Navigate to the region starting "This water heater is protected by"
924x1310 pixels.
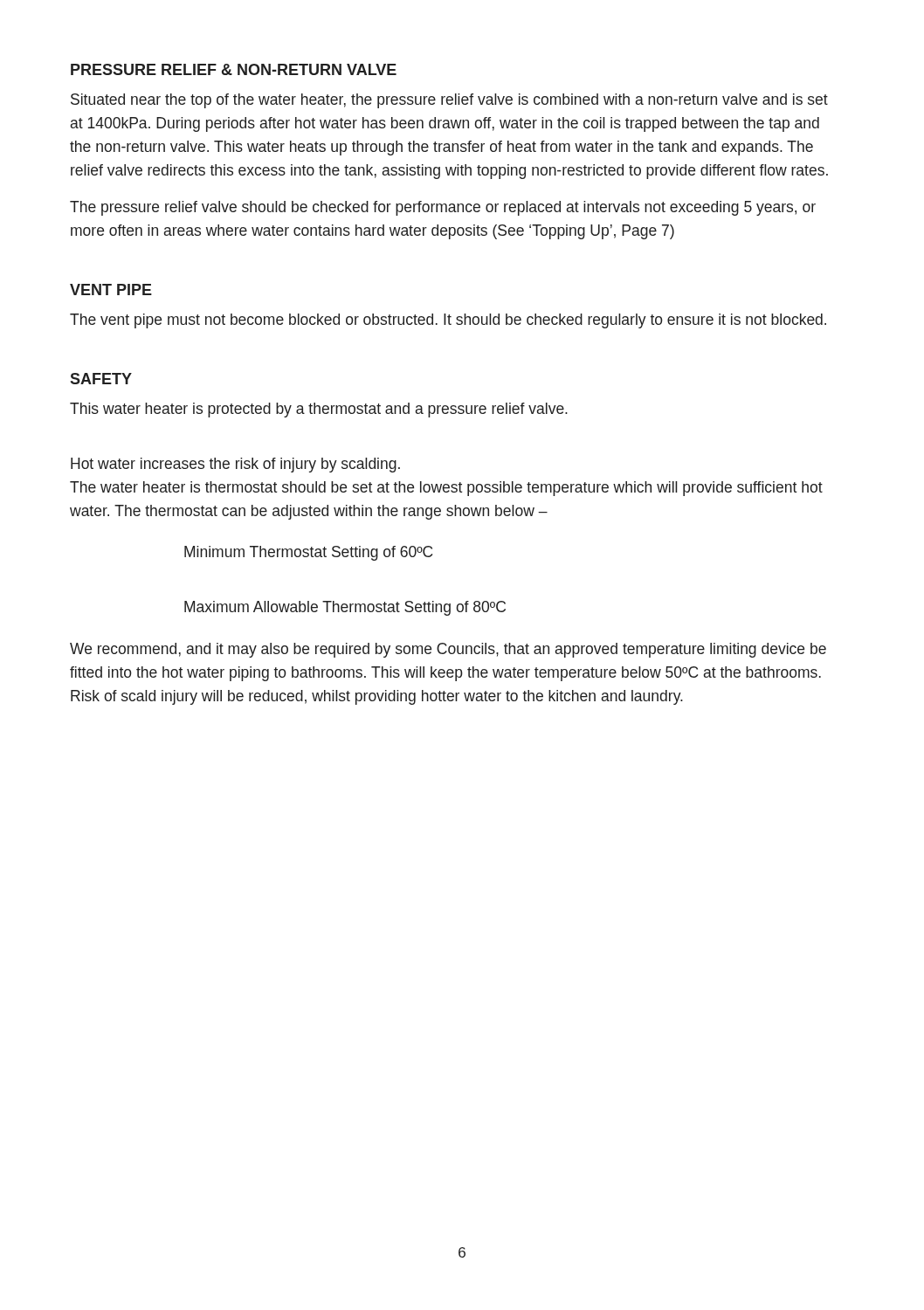(x=319, y=409)
